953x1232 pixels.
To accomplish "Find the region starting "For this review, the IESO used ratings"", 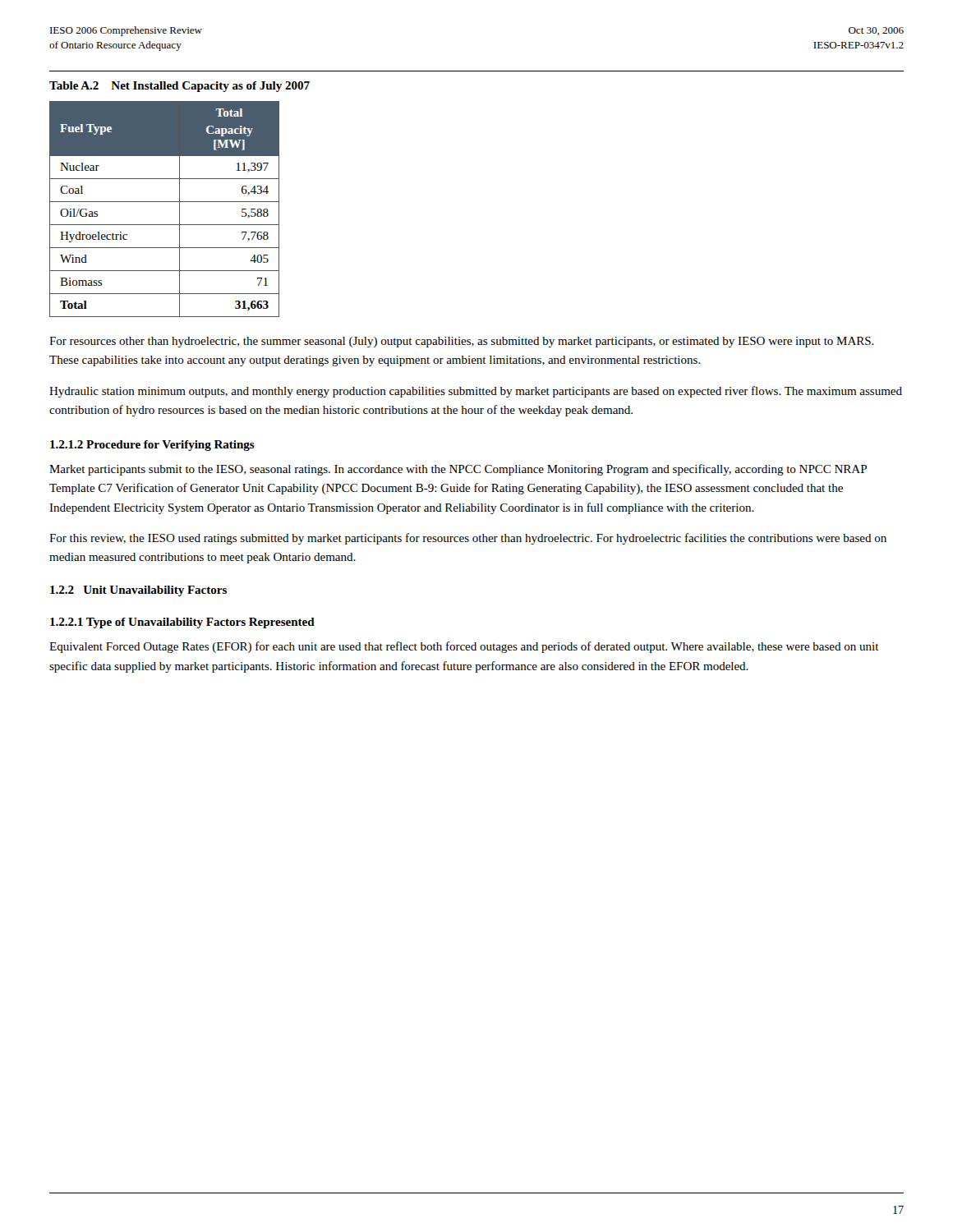I will click(468, 547).
